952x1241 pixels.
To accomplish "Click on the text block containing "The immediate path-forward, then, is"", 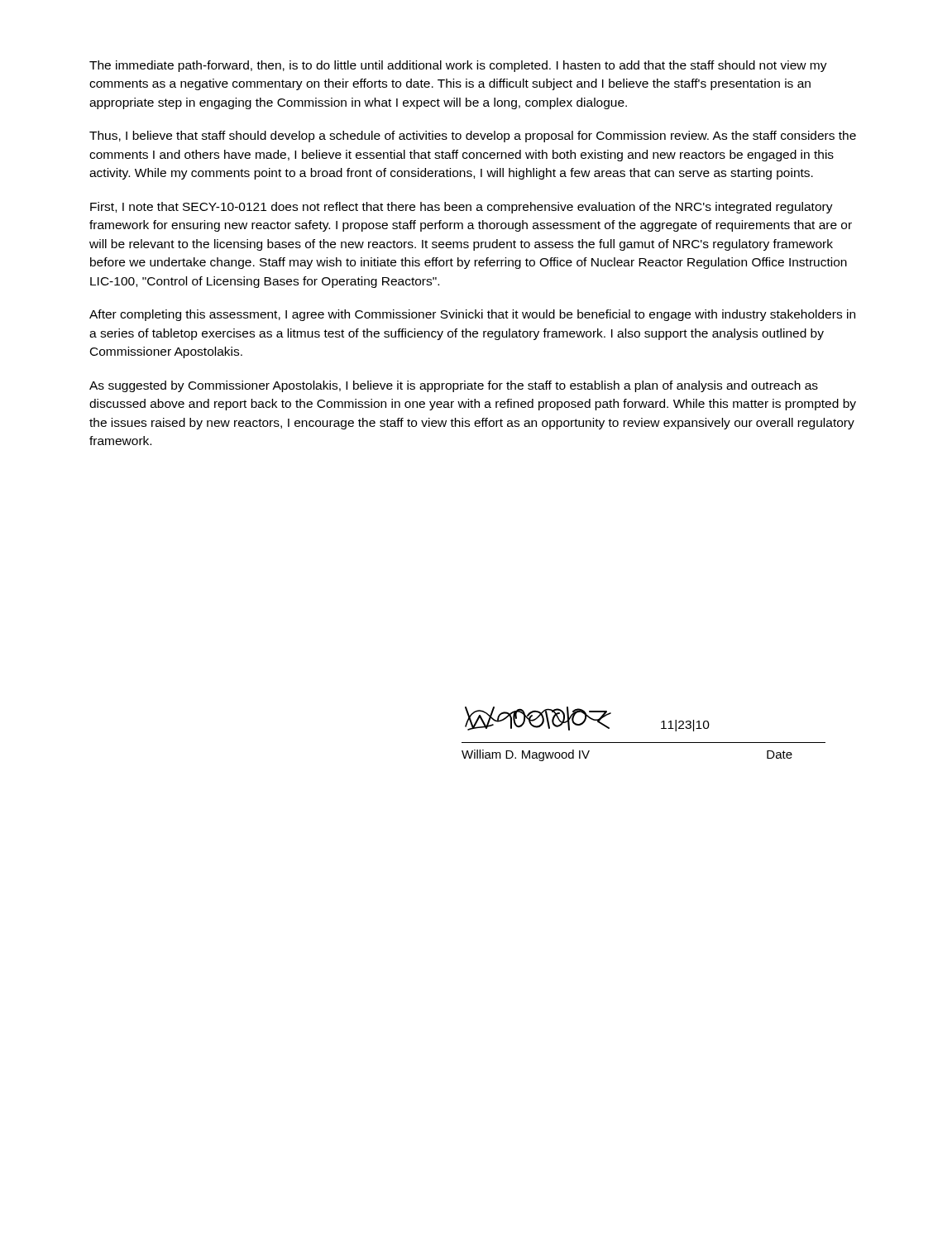I will [458, 84].
